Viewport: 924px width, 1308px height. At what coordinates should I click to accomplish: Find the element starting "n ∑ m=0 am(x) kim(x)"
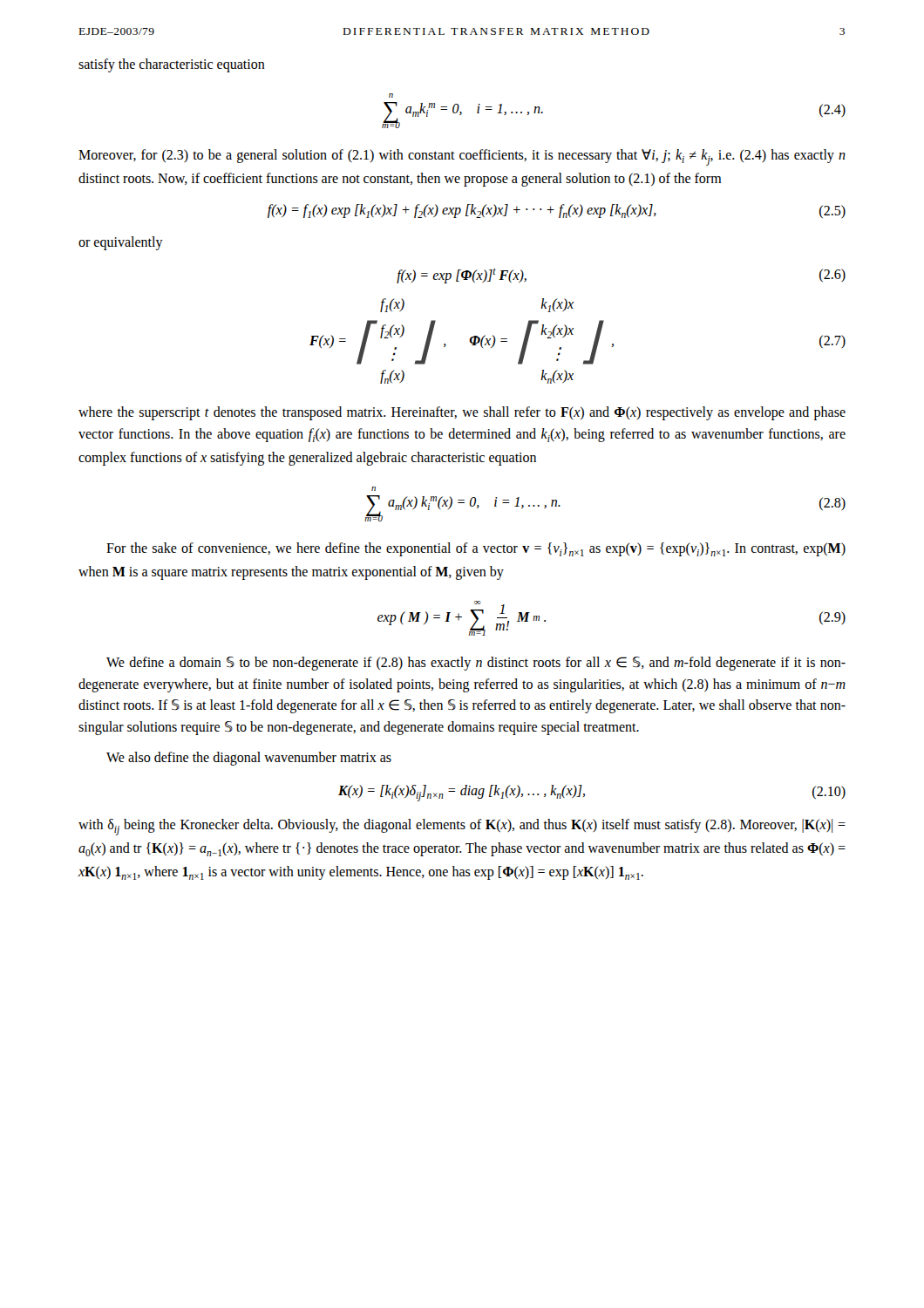[x=374, y=489]
